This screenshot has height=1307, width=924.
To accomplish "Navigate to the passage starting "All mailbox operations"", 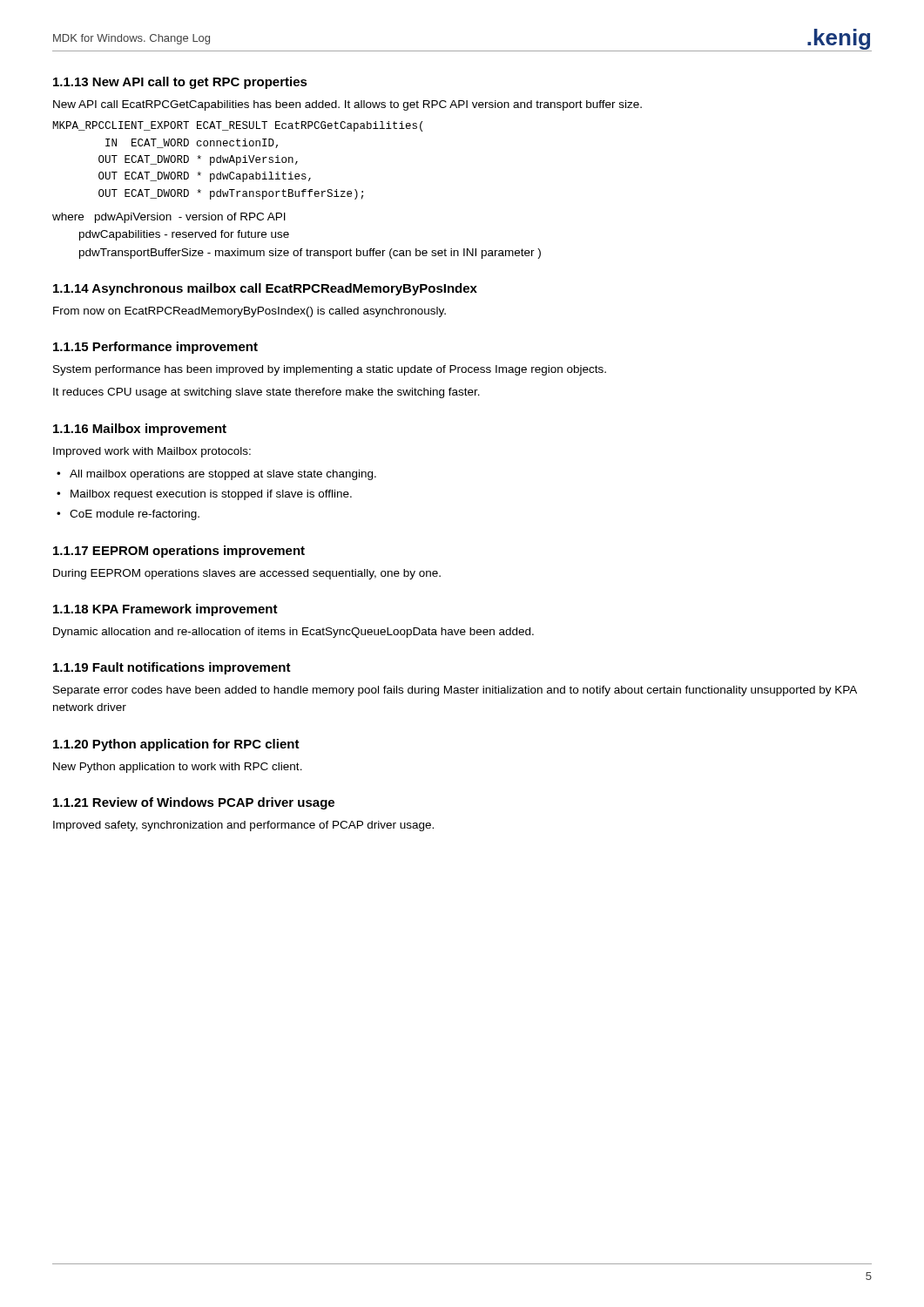I will [x=223, y=473].
